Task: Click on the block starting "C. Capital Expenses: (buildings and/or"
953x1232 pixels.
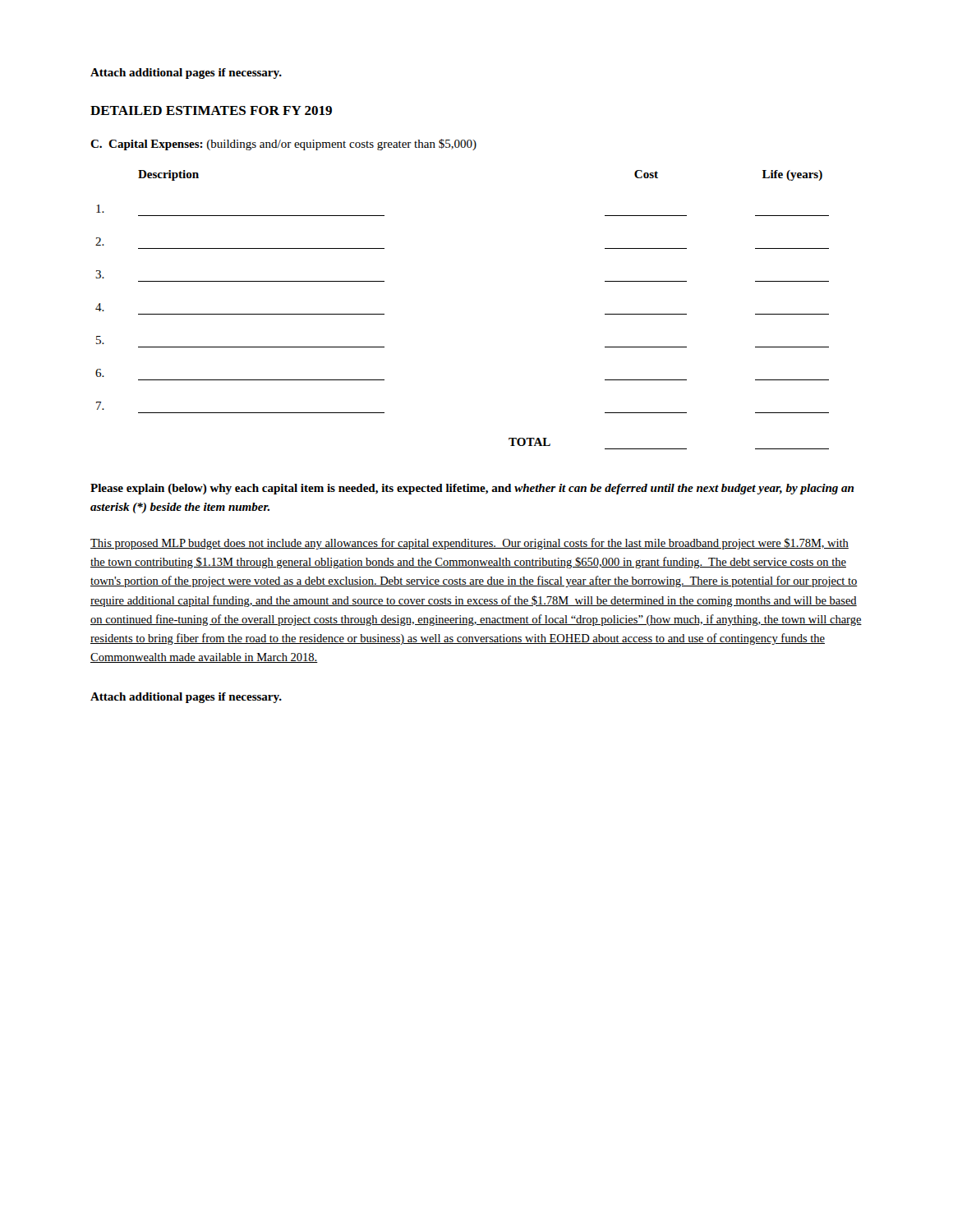Action: 283,144
